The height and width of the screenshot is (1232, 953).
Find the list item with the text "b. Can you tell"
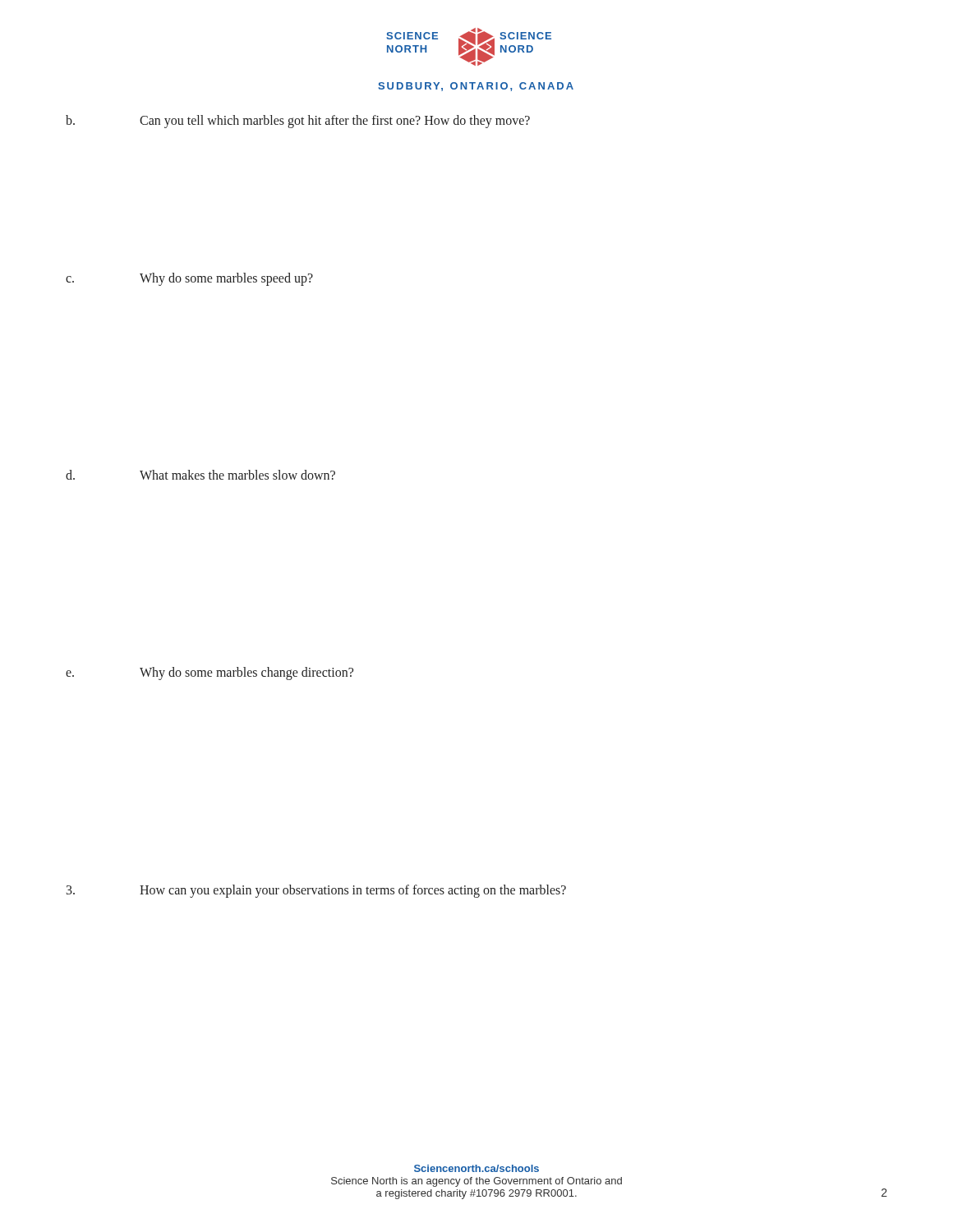tap(298, 121)
